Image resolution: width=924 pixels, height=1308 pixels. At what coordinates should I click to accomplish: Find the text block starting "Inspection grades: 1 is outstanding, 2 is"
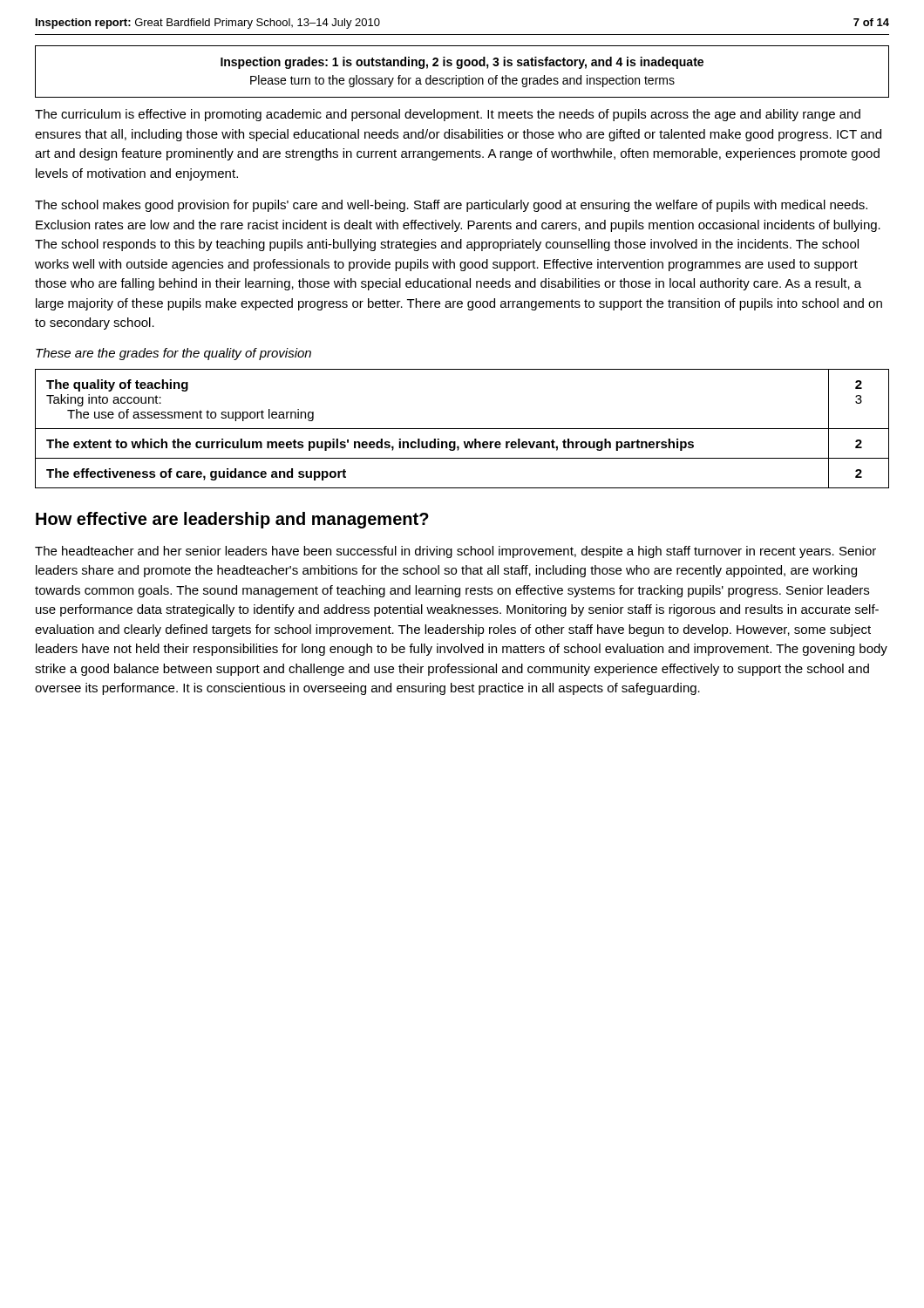[462, 71]
